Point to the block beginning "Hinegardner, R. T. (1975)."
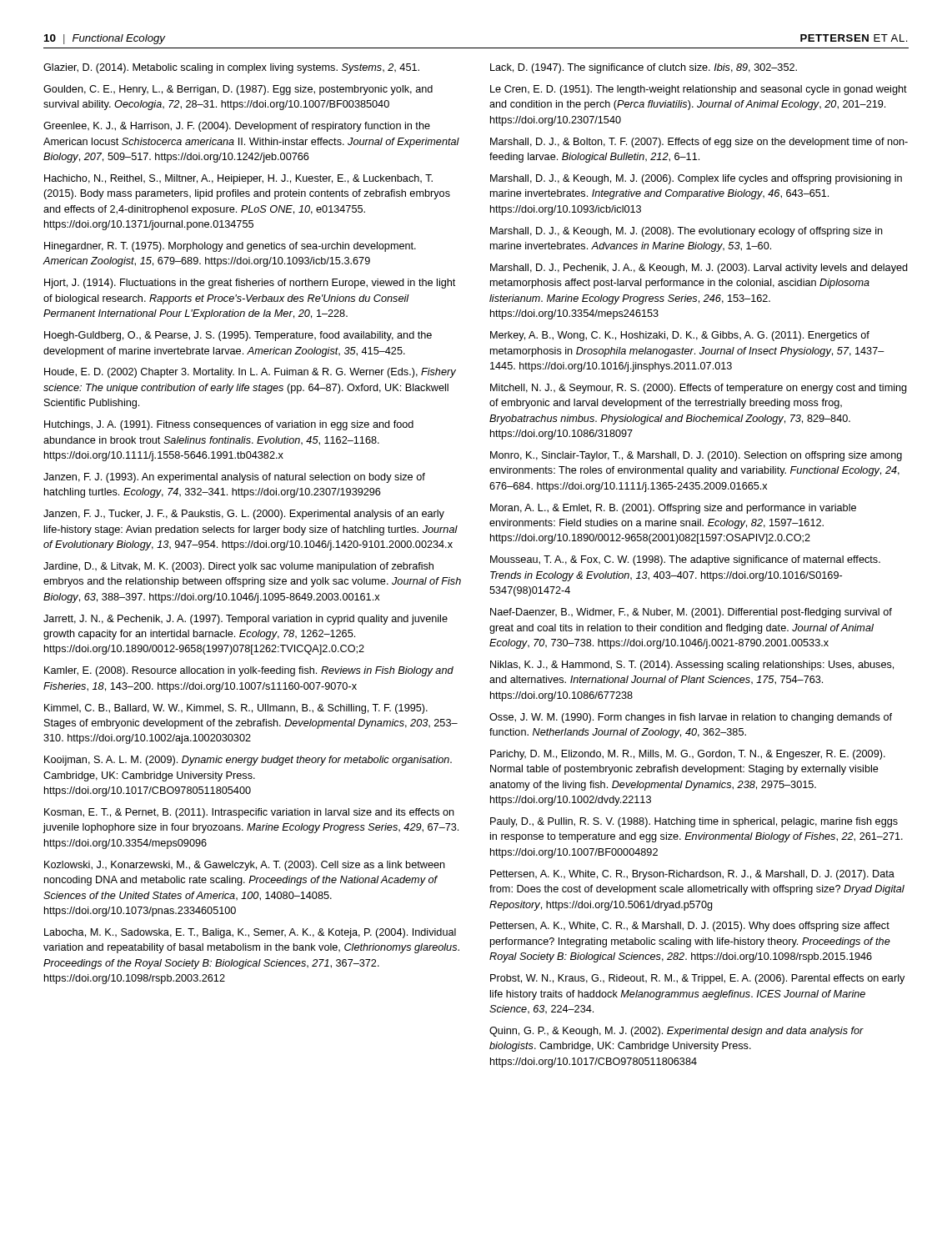The width and height of the screenshot is (952, 1251). point(230,254)
